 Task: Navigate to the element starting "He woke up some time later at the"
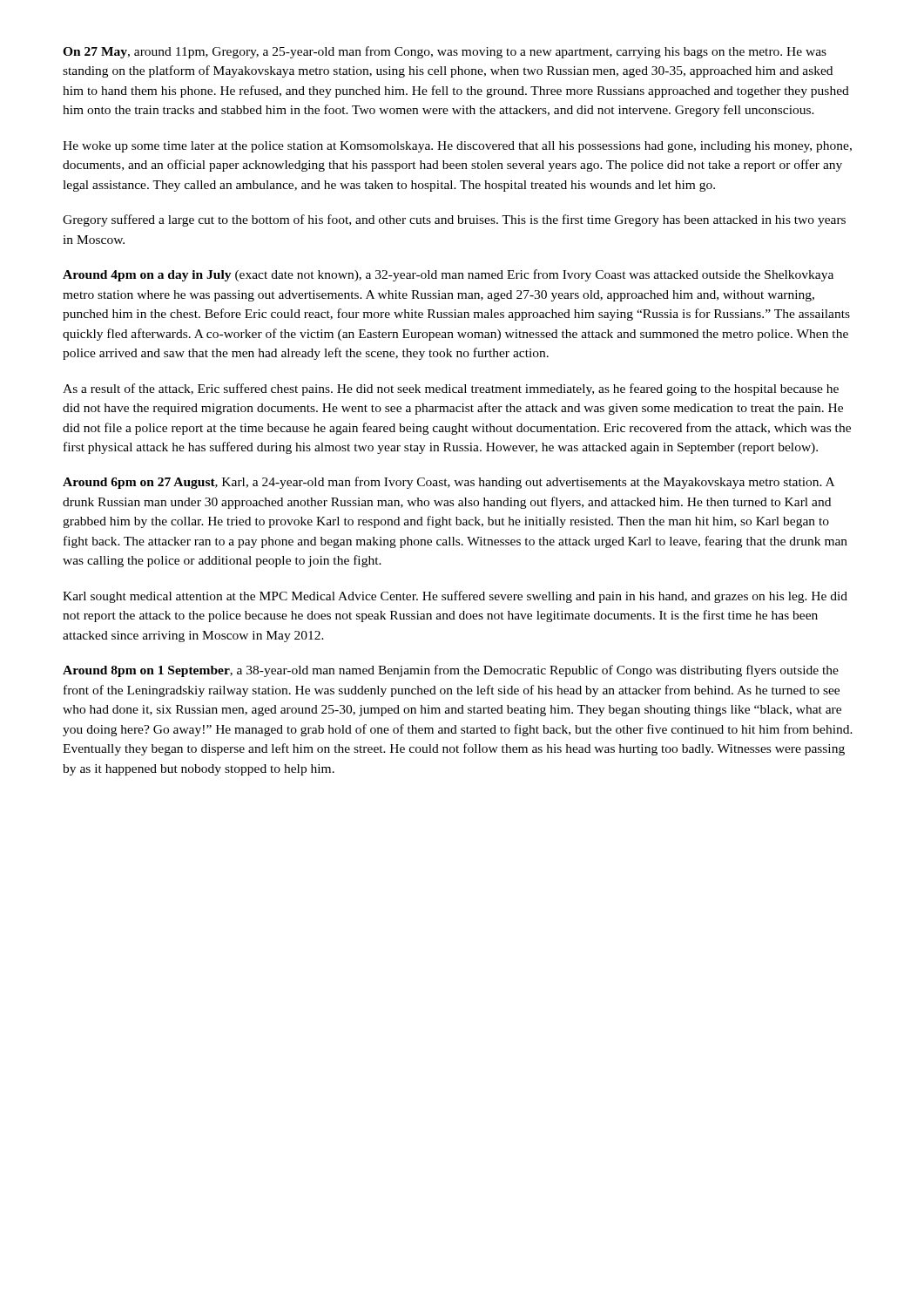(x=458, y=164)
